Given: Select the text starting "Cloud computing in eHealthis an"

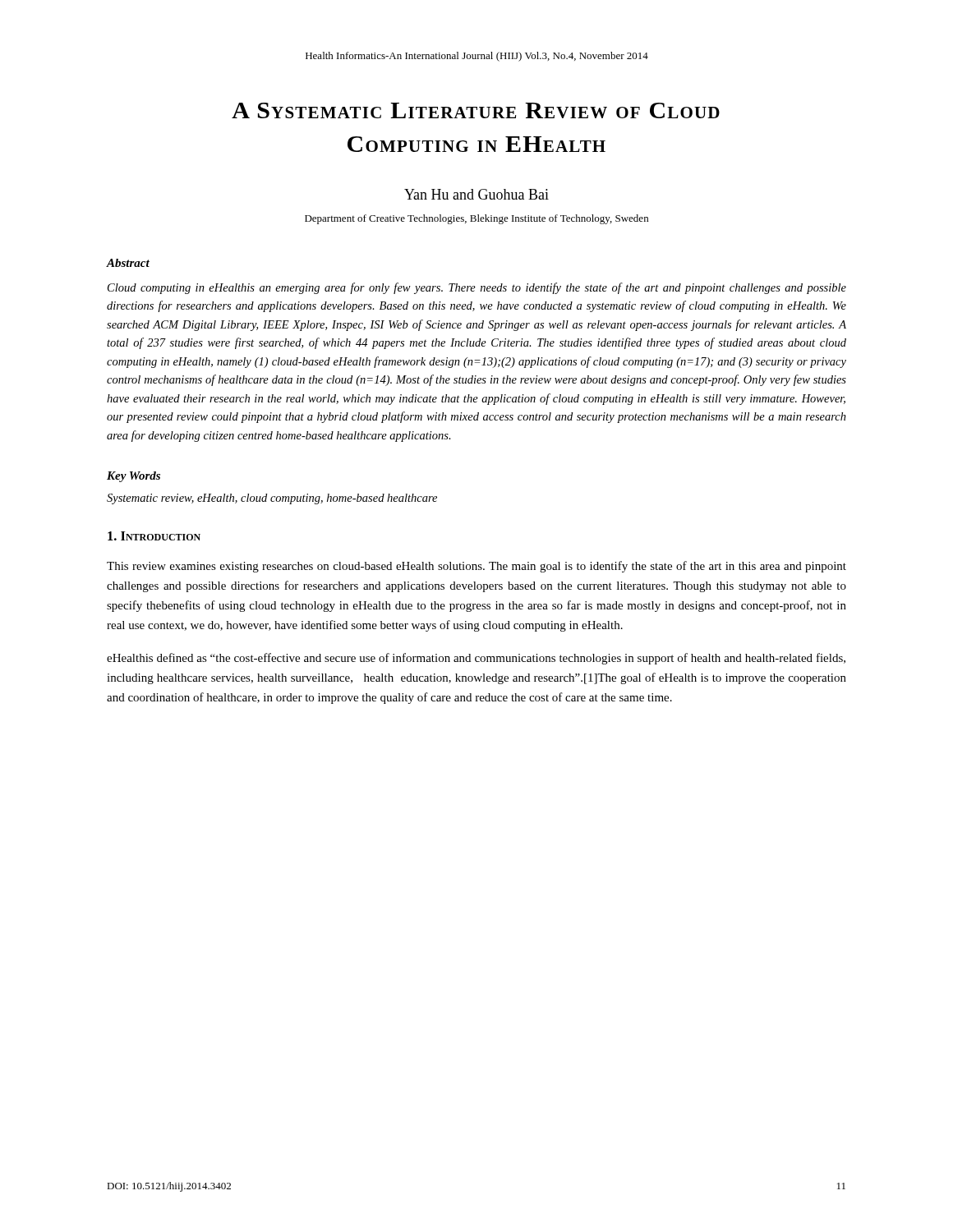Looking at the screenshot, I should click(476, 361).
